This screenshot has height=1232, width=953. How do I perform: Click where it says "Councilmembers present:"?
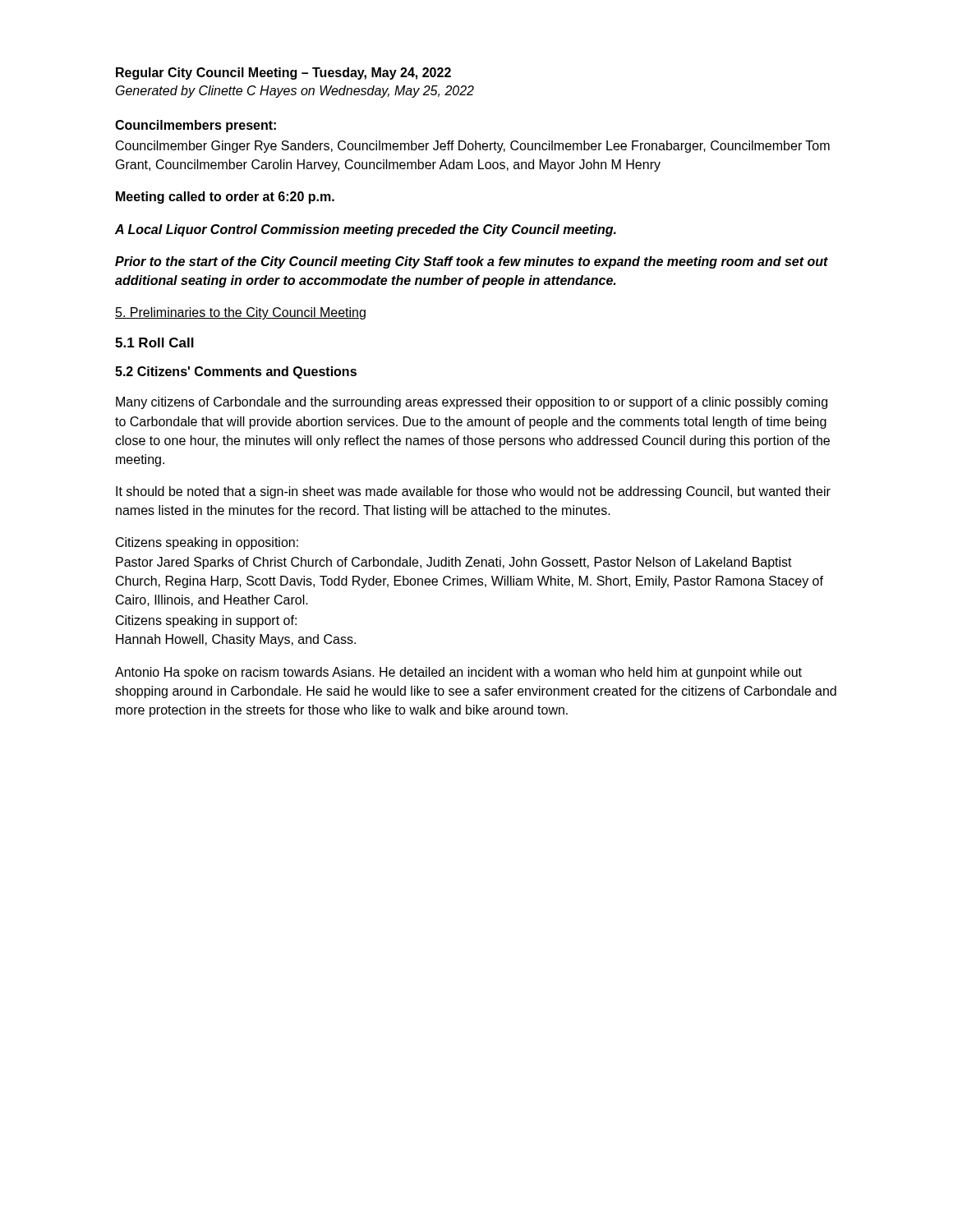click(196, 125)
